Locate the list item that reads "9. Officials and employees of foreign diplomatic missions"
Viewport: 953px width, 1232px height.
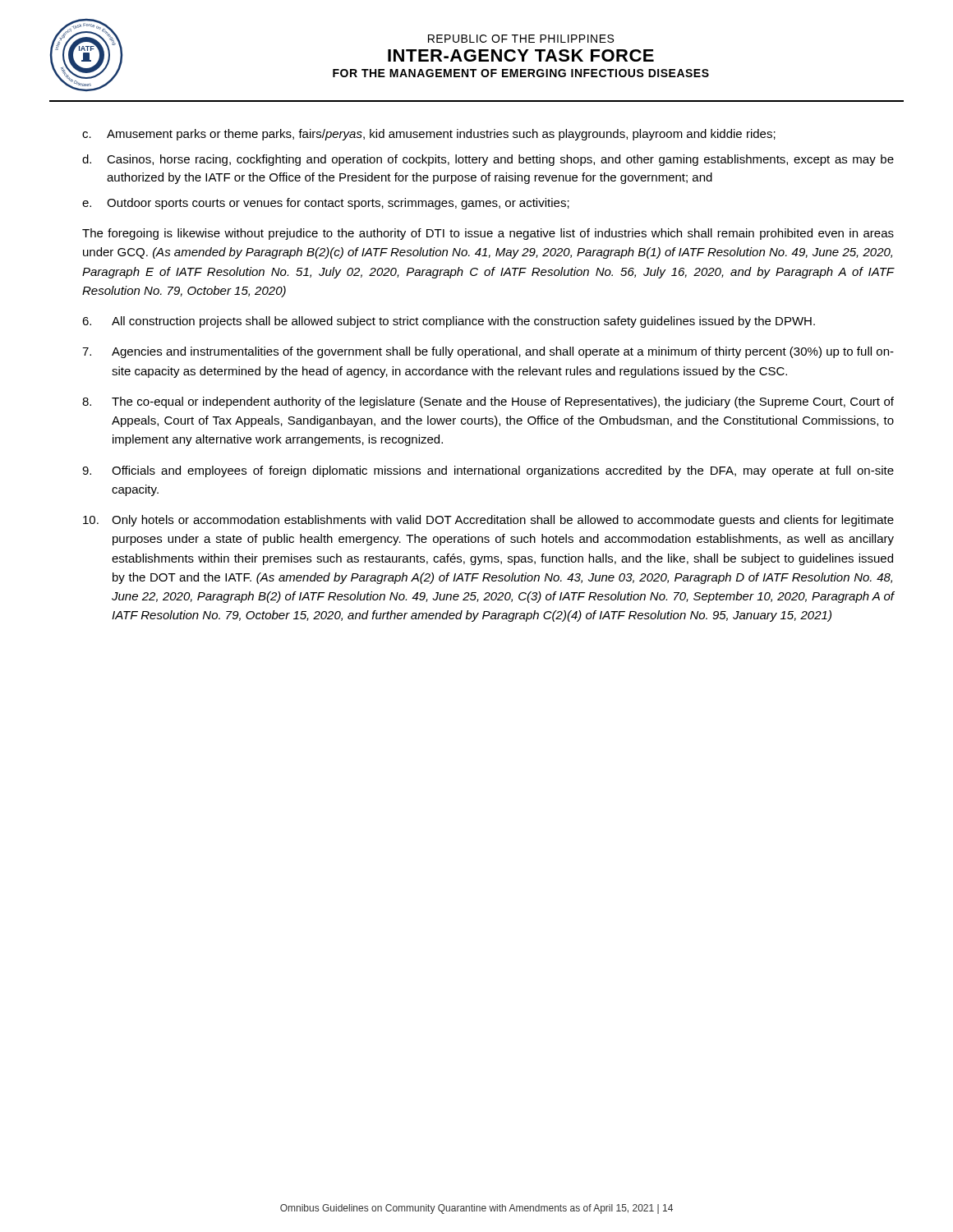[488, 479]
